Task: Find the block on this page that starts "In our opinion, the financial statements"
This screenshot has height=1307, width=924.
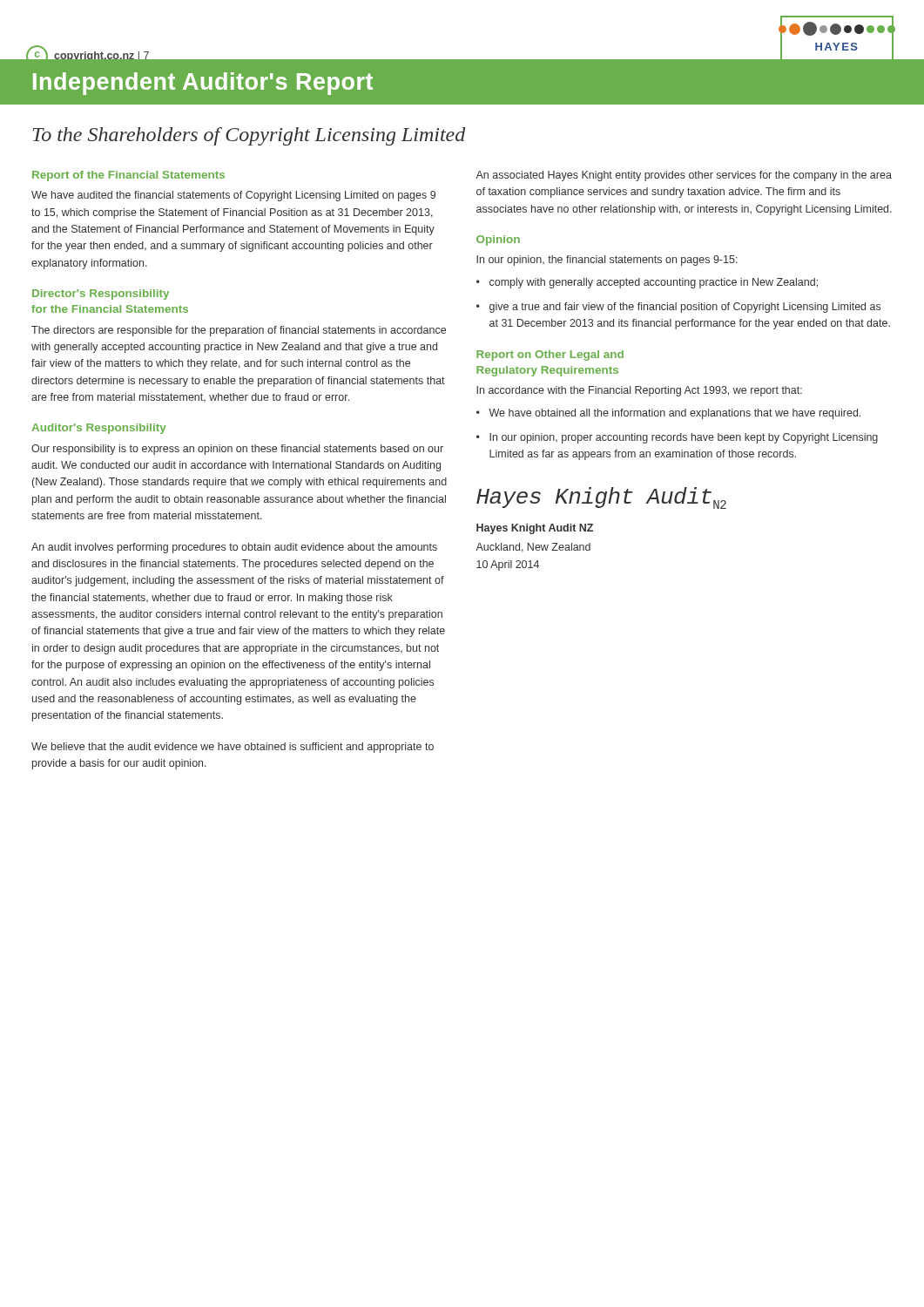Action: [x=607, y=260]
